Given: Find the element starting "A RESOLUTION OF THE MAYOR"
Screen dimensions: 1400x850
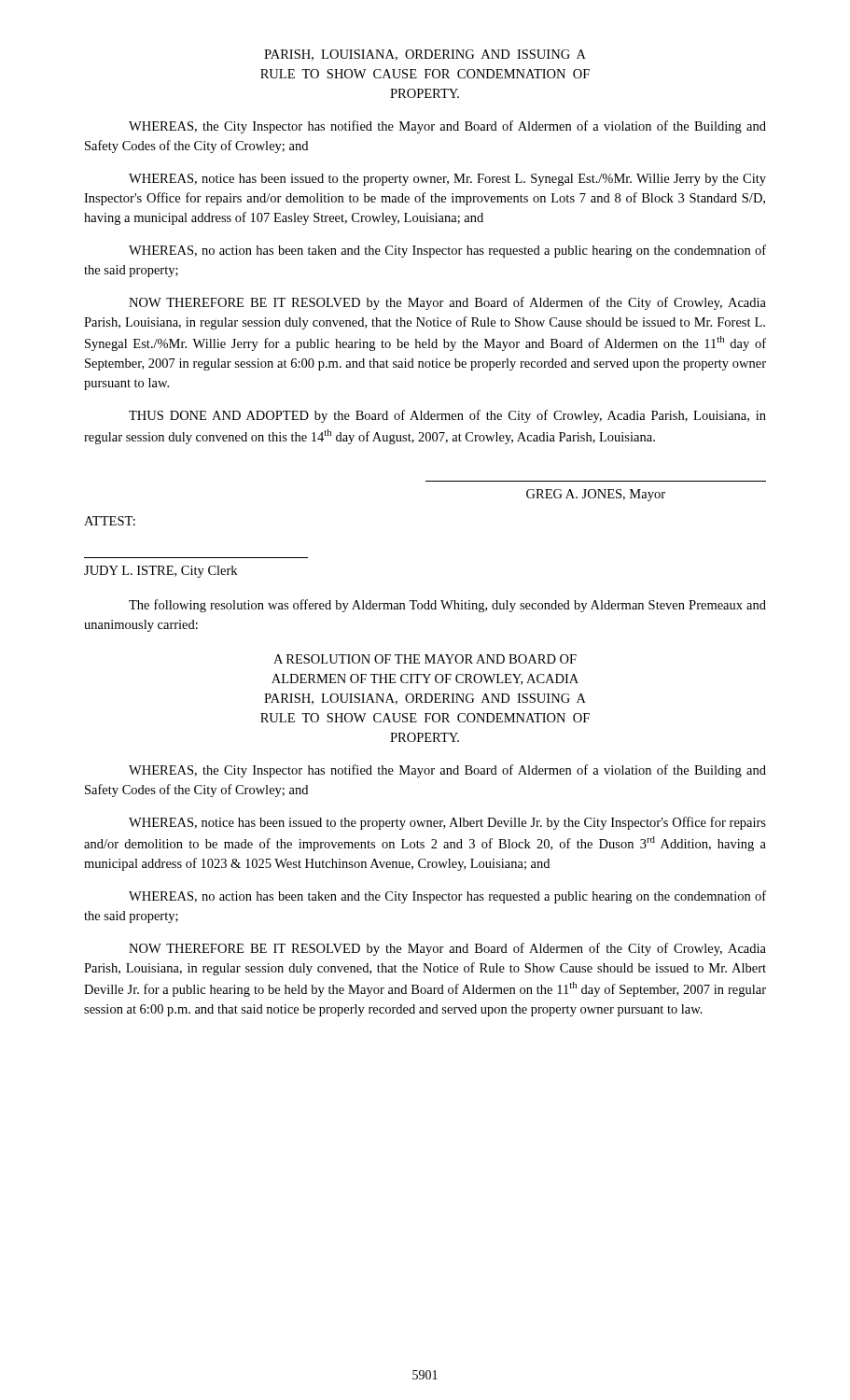Looking at the screenshot, I should 425,699.
